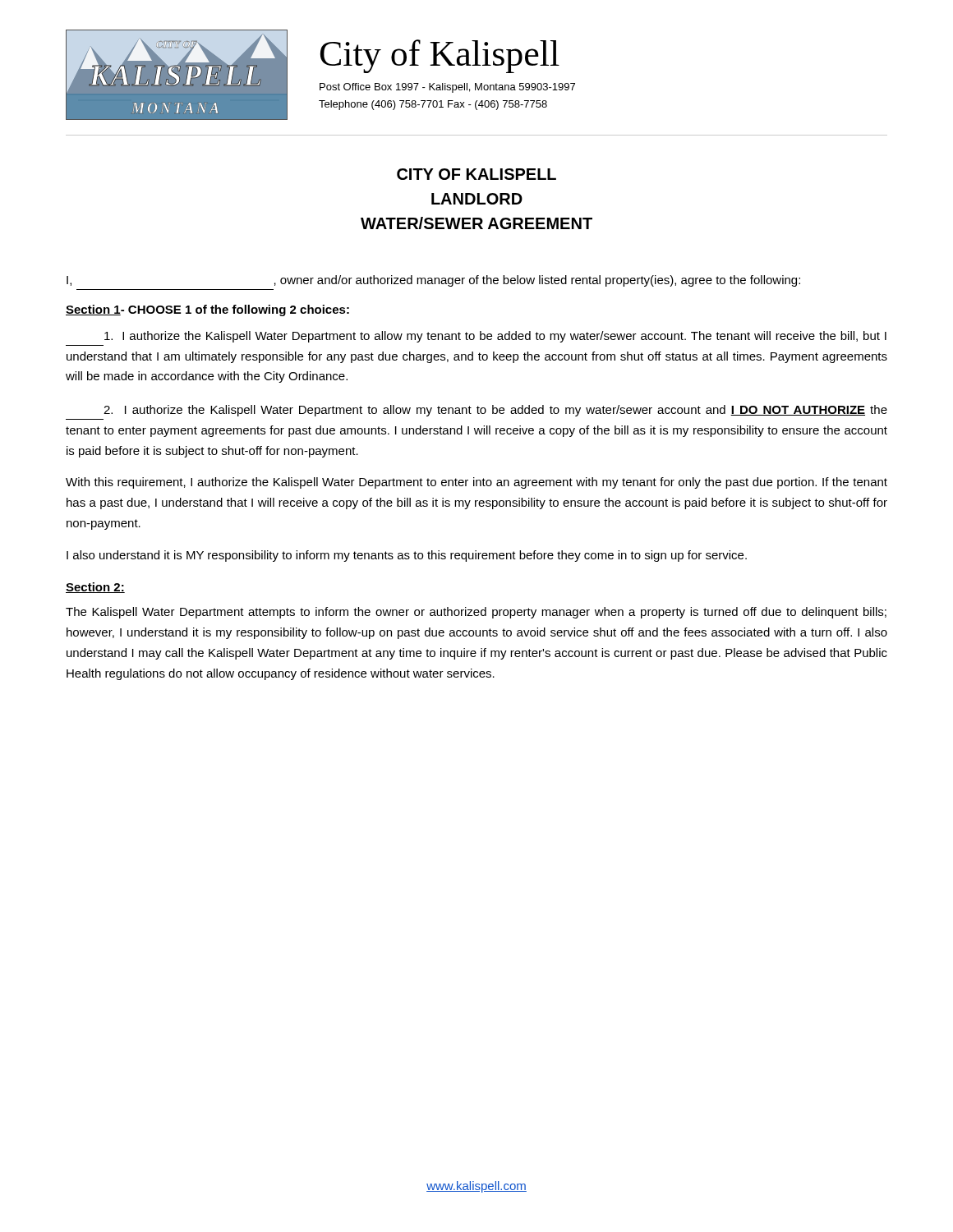
Task: Locate the block starting "The Kalispell Water Department attempts to"
Action: (x=476, y=642)
